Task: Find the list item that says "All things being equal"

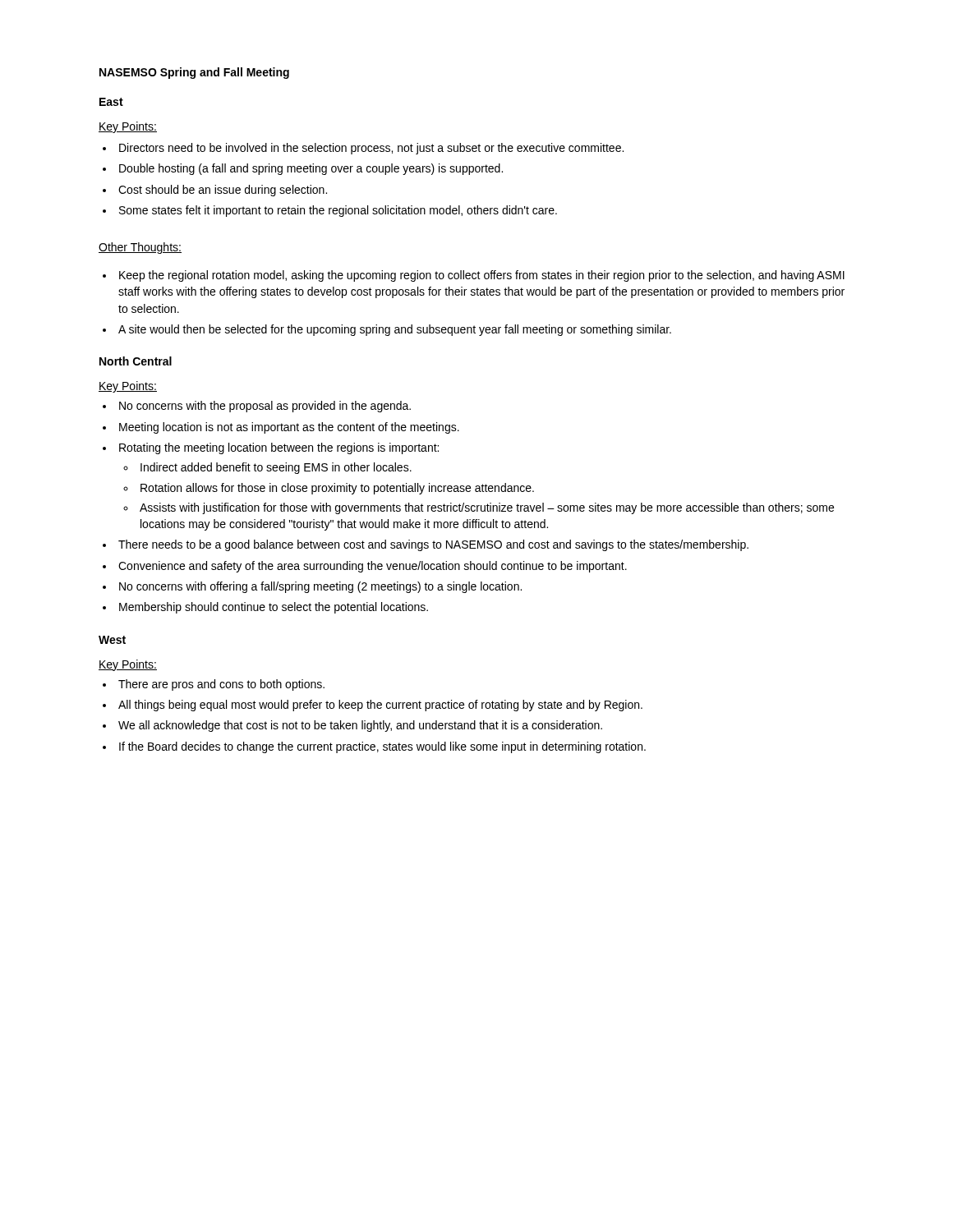Action: 485,705
